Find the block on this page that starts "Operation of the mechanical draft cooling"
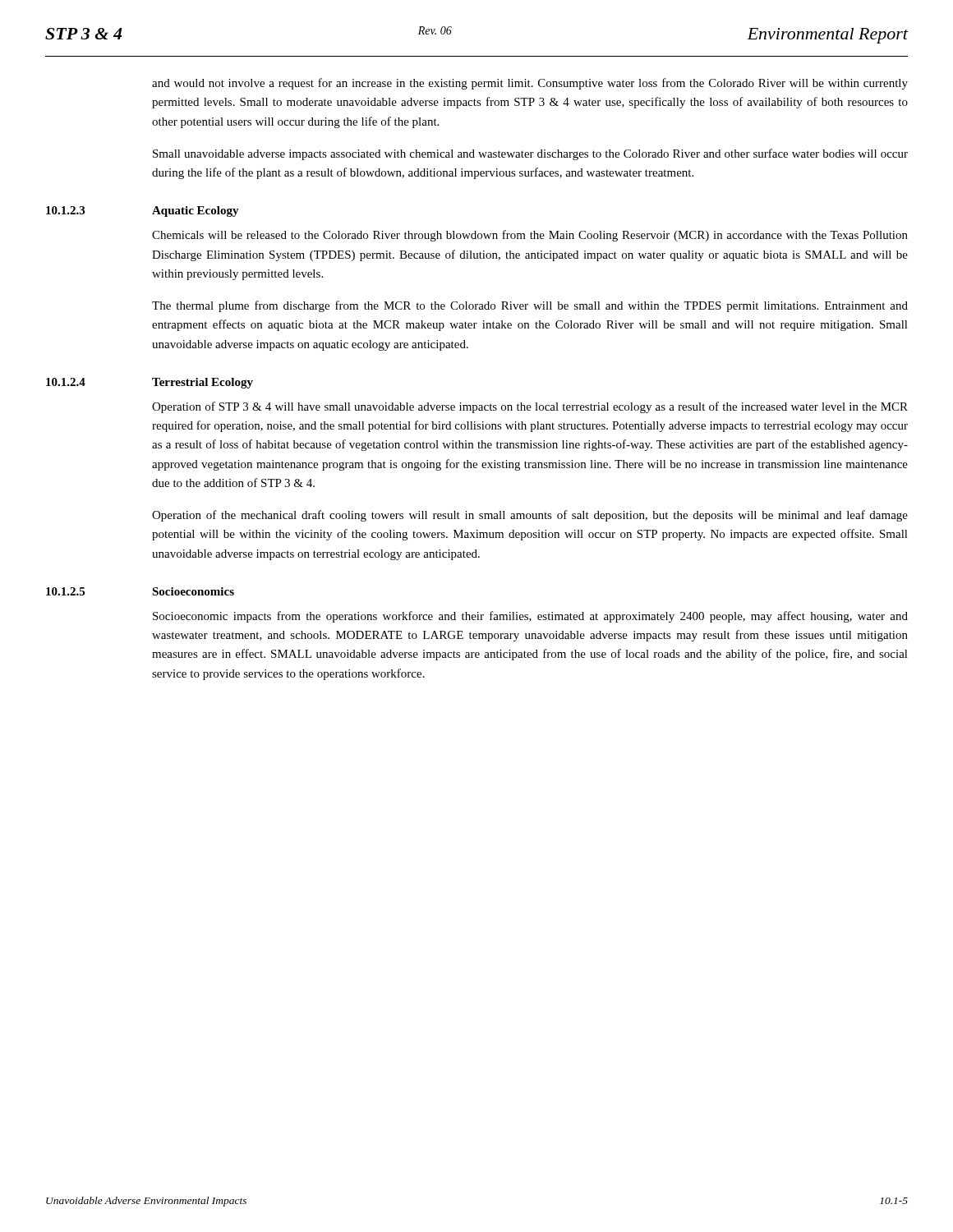 coord(530,534)
